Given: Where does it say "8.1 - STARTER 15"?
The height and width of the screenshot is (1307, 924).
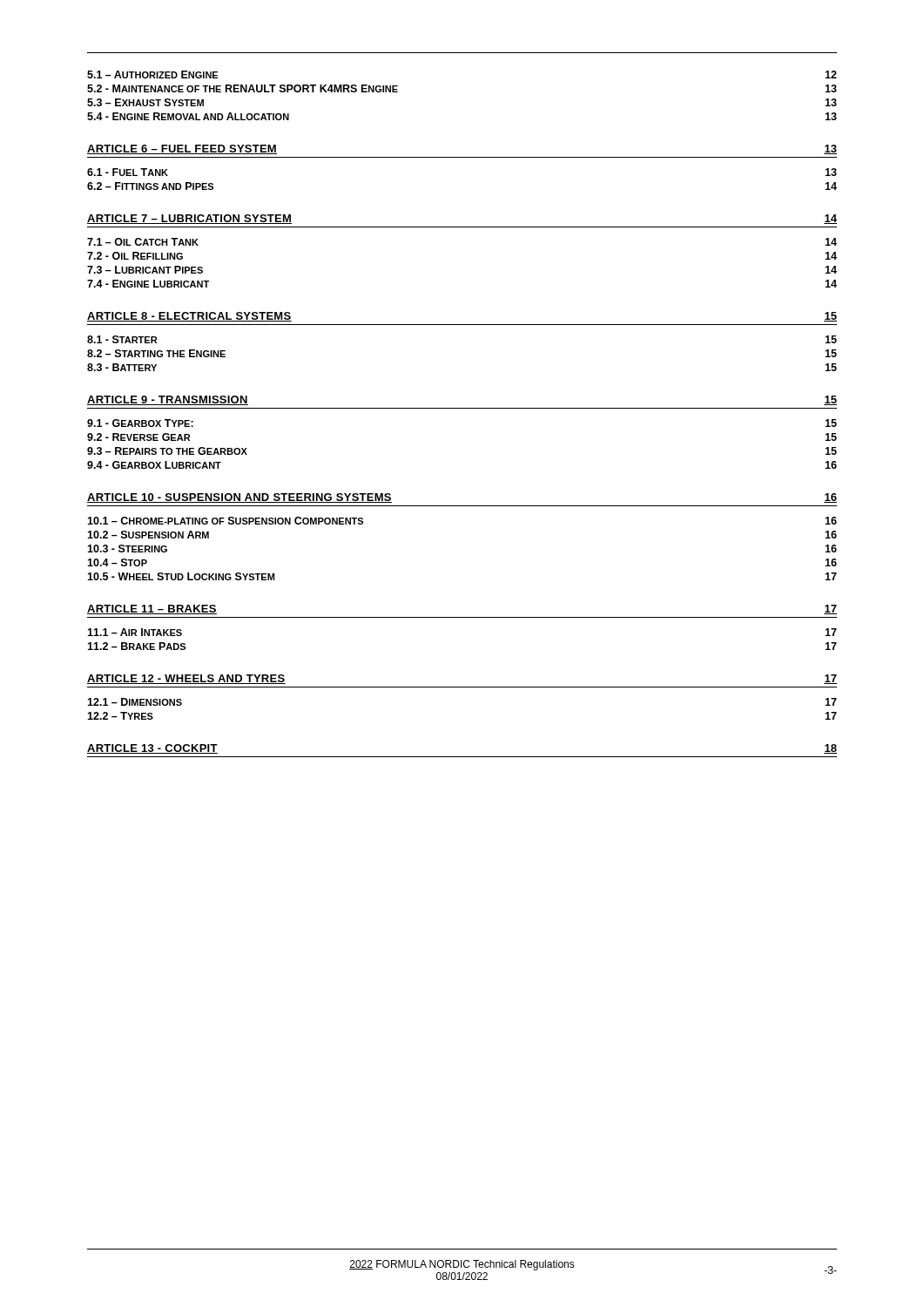Looking at the screenshot, I should tap(128, 339).
